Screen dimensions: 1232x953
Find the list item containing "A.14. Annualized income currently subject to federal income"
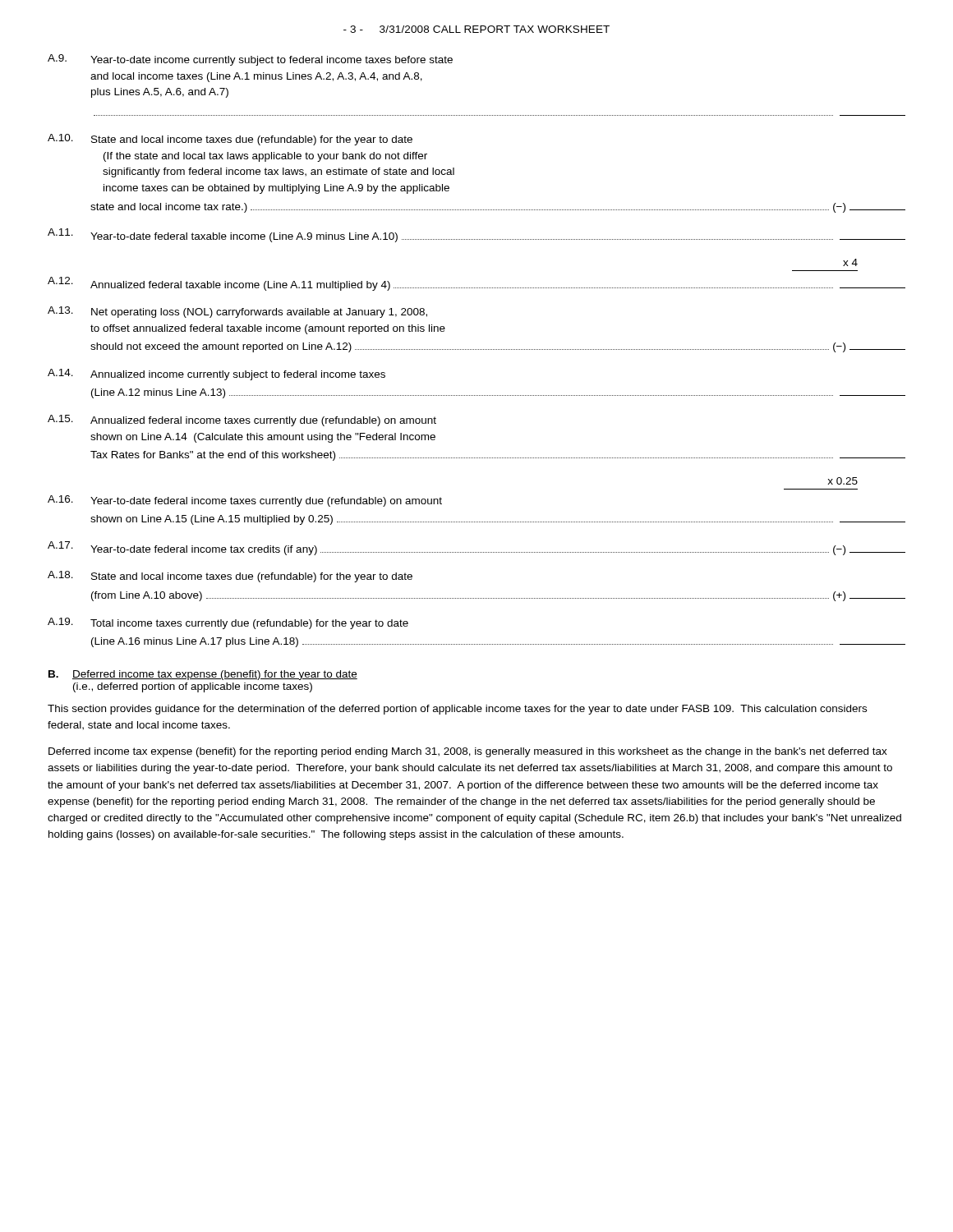(216, 375)
